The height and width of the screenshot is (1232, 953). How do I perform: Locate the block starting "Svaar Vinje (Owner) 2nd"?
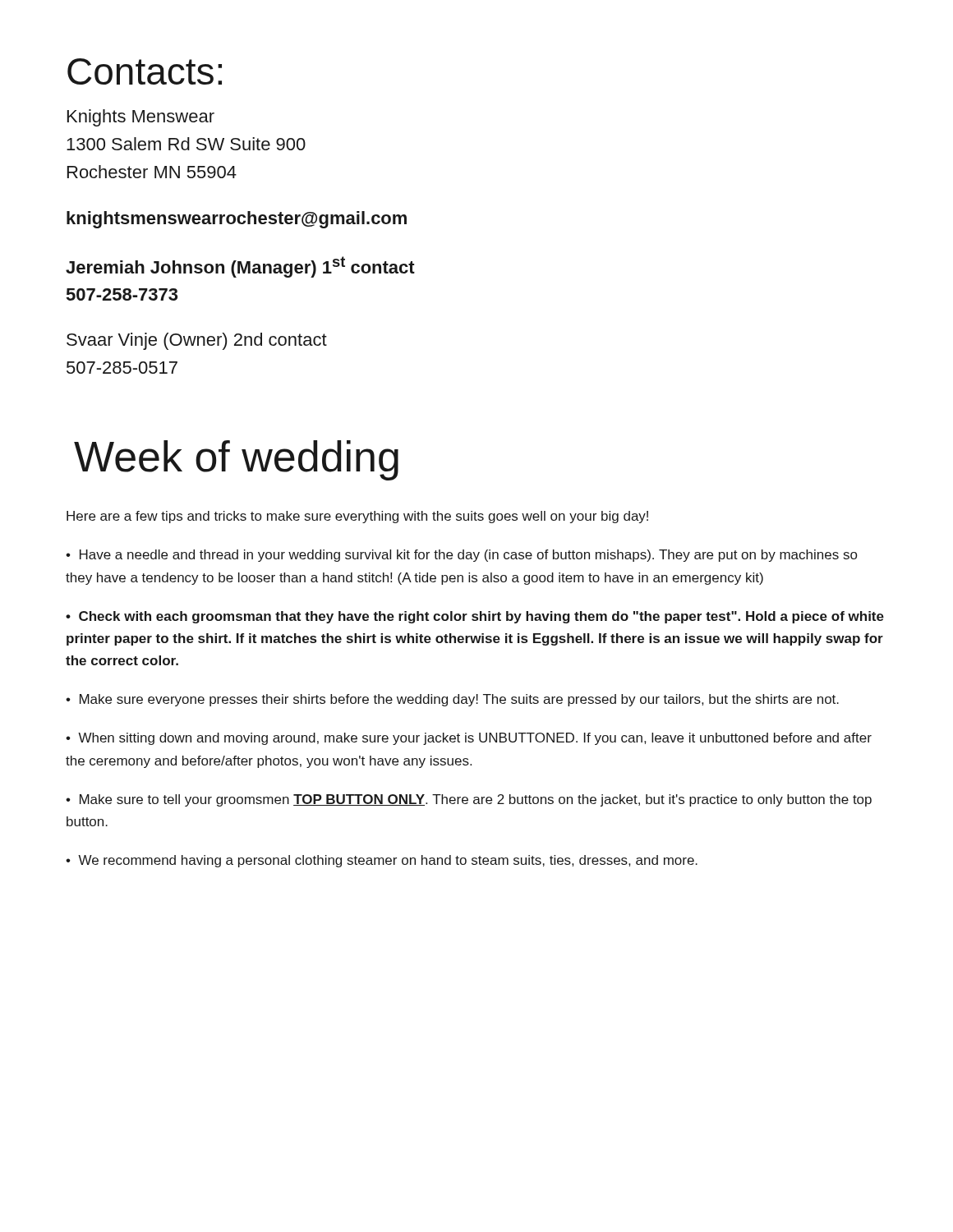pyautogui.click(x=196, y=353)
